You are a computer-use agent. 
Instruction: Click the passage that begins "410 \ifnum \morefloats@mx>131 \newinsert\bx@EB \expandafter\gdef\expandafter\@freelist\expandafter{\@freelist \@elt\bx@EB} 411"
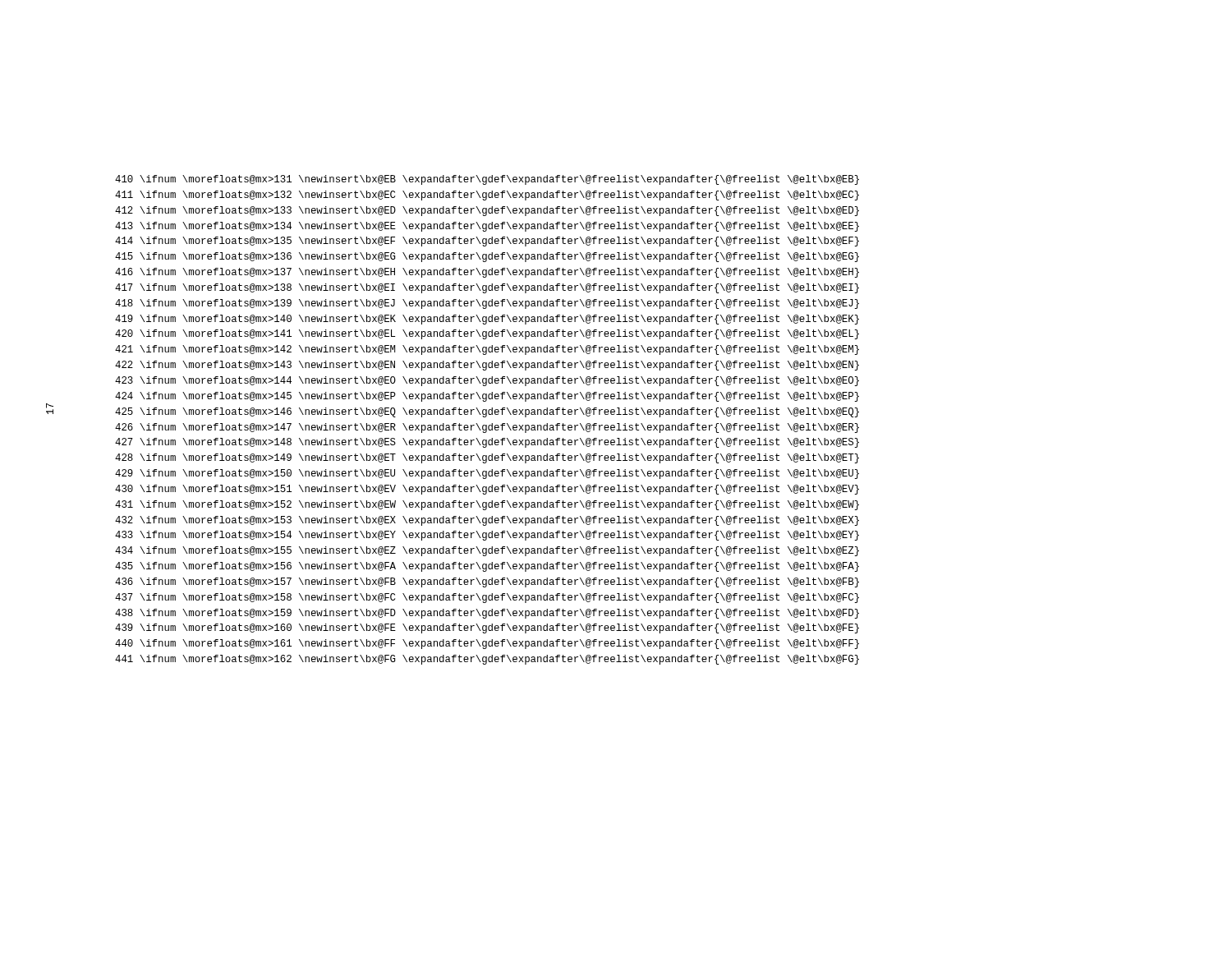pyautogui.click(x=488, y=420)
